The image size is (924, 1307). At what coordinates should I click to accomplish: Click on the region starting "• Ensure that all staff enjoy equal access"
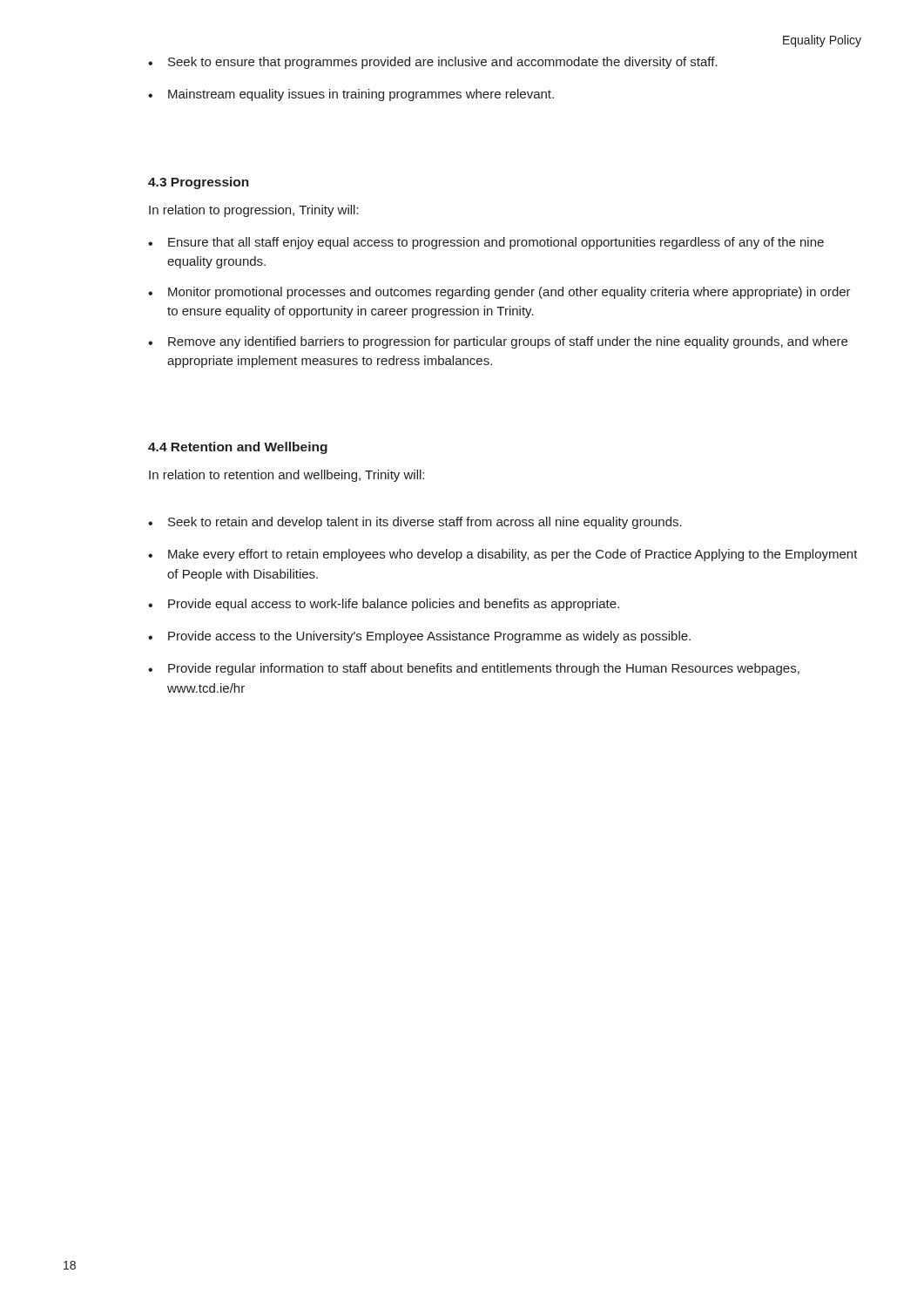pyautogui.click(x=505, y=252)
